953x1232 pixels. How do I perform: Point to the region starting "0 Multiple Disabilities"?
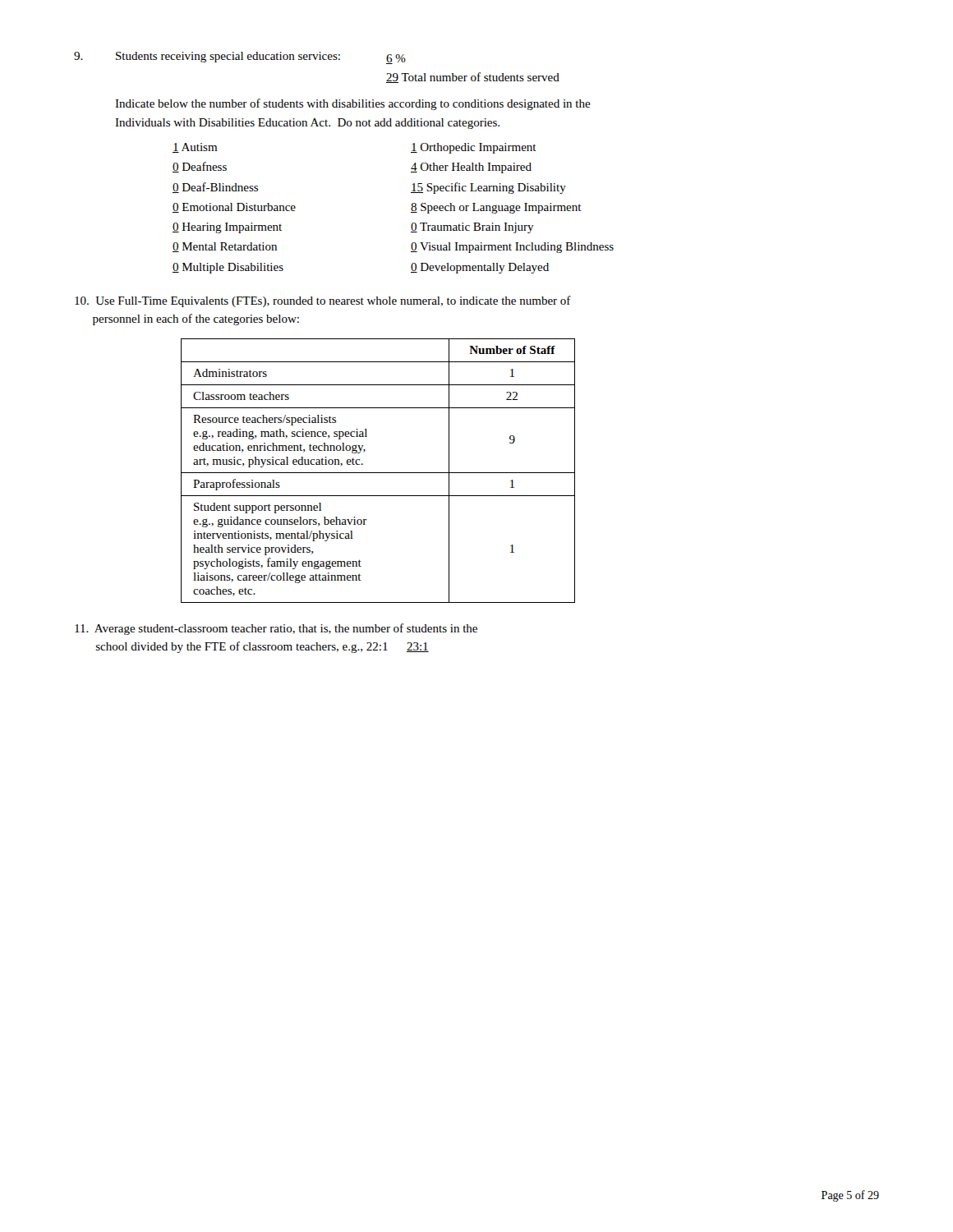tap(228, 267)
